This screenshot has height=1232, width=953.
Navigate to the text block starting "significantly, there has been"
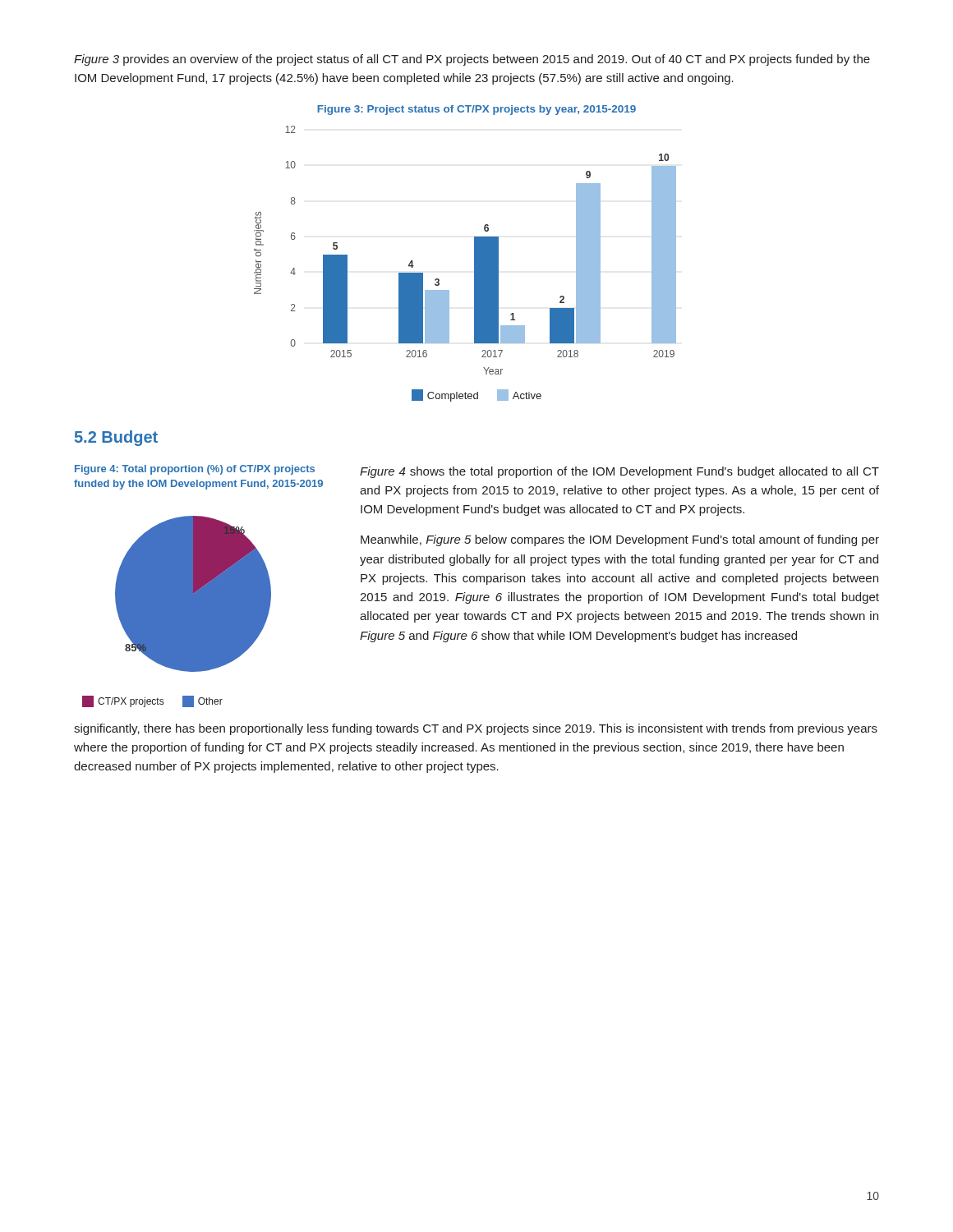476,747
